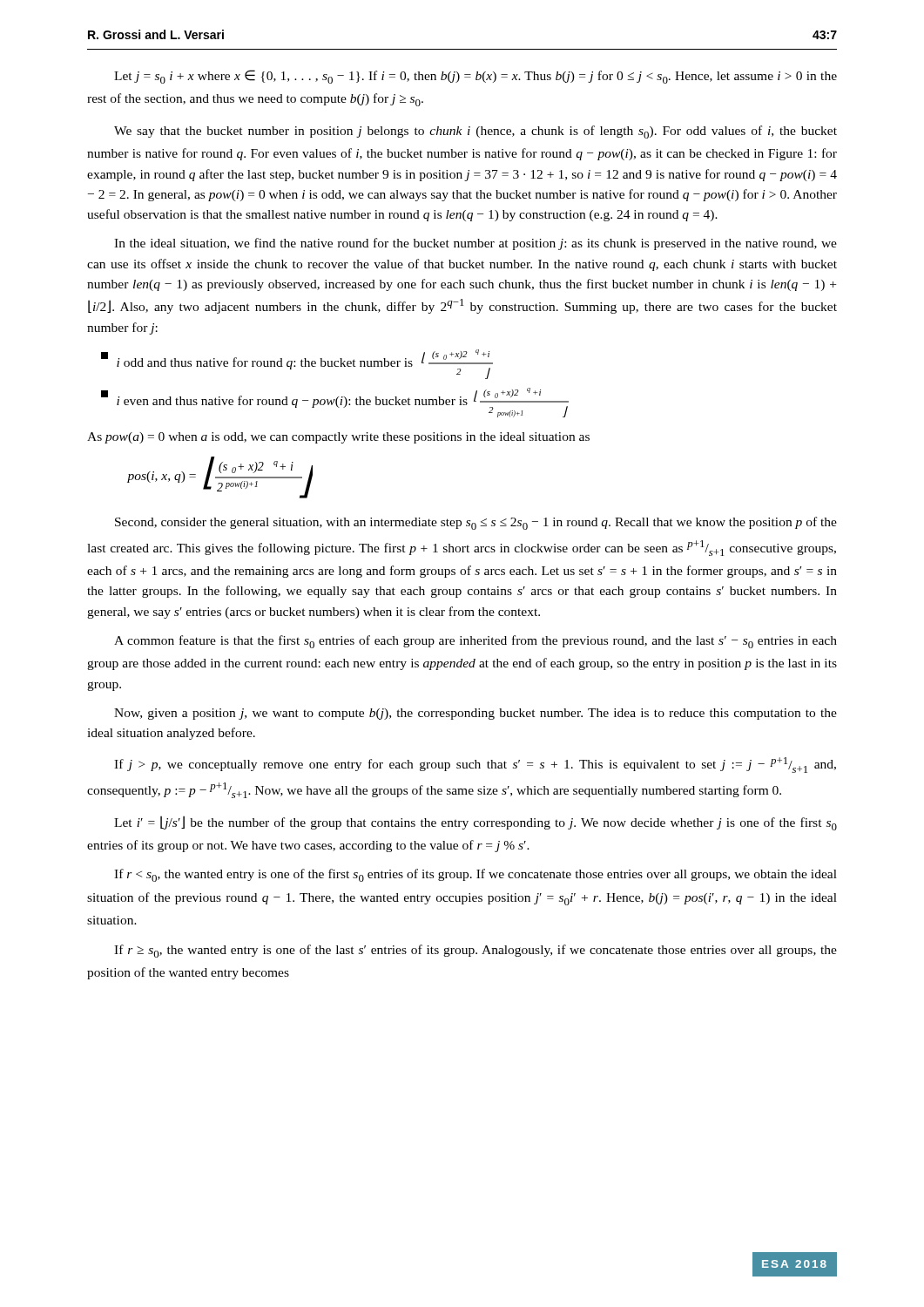Click on the region starting "As pow(a) = 0 when a"
This screenshot has width=924, height=1307.
pos(462,436)
